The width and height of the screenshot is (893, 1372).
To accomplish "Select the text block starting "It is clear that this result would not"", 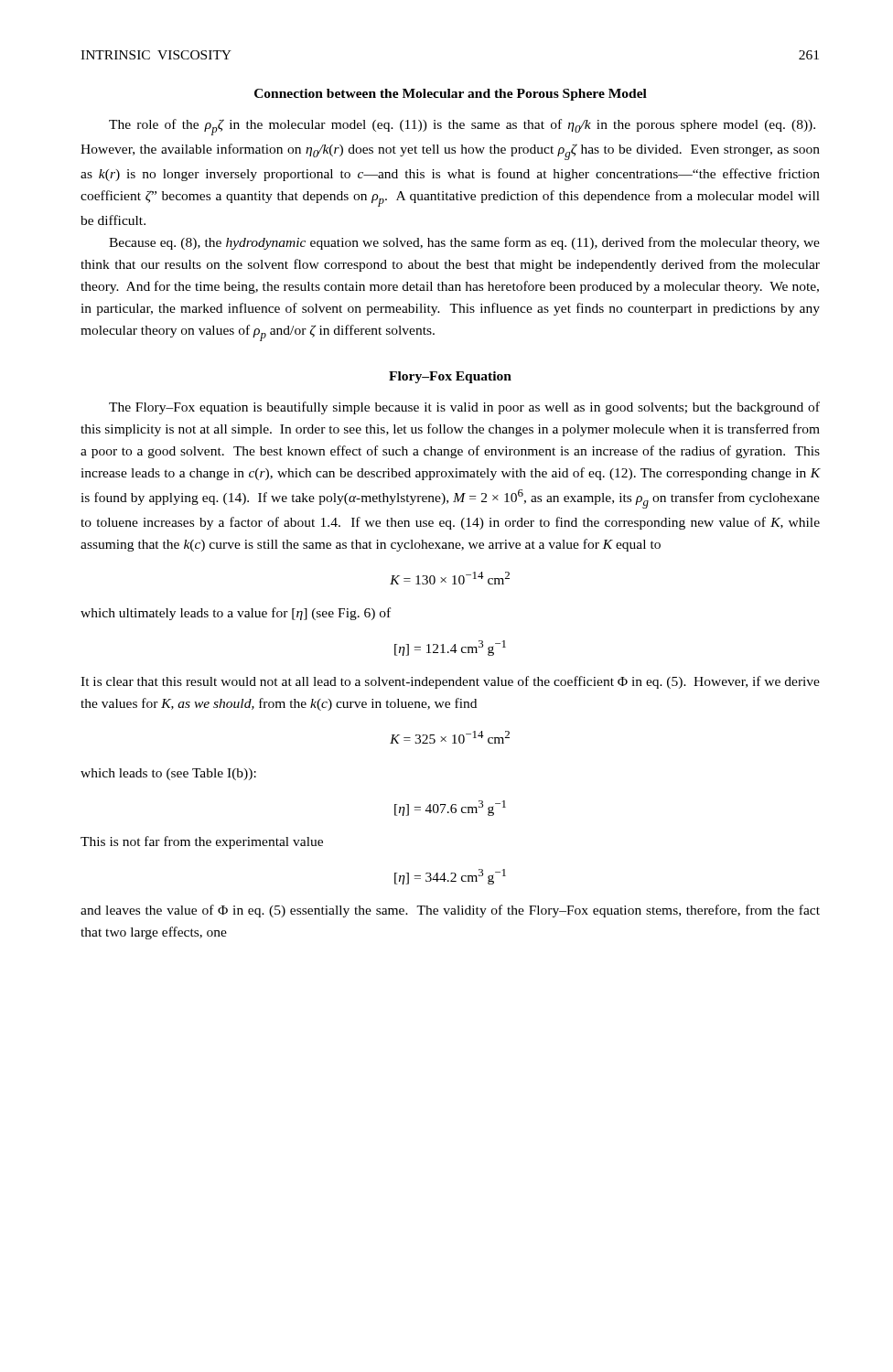I will (450, 692).
